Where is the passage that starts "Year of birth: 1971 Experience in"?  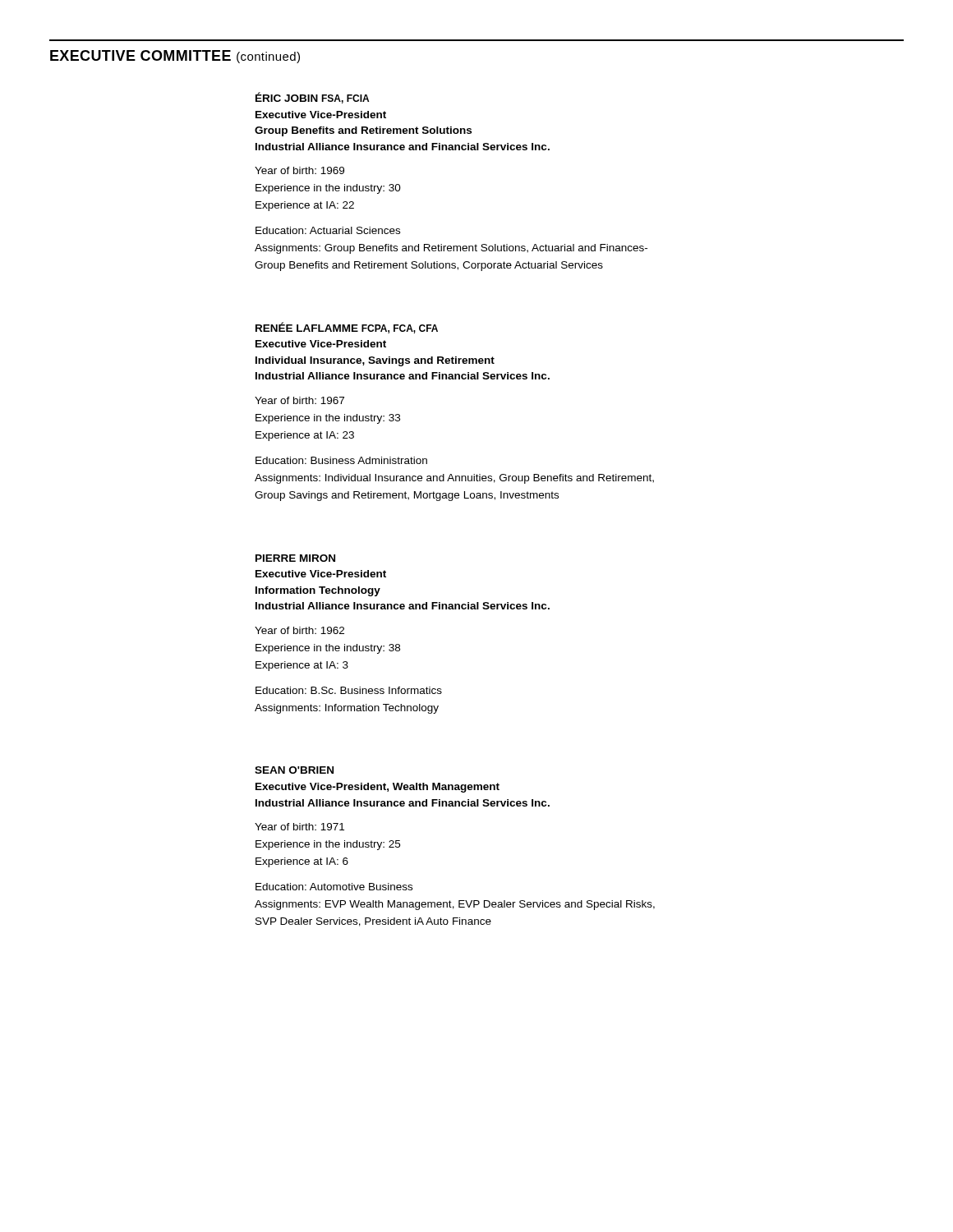pyautogui.click(x=328, y=844)
